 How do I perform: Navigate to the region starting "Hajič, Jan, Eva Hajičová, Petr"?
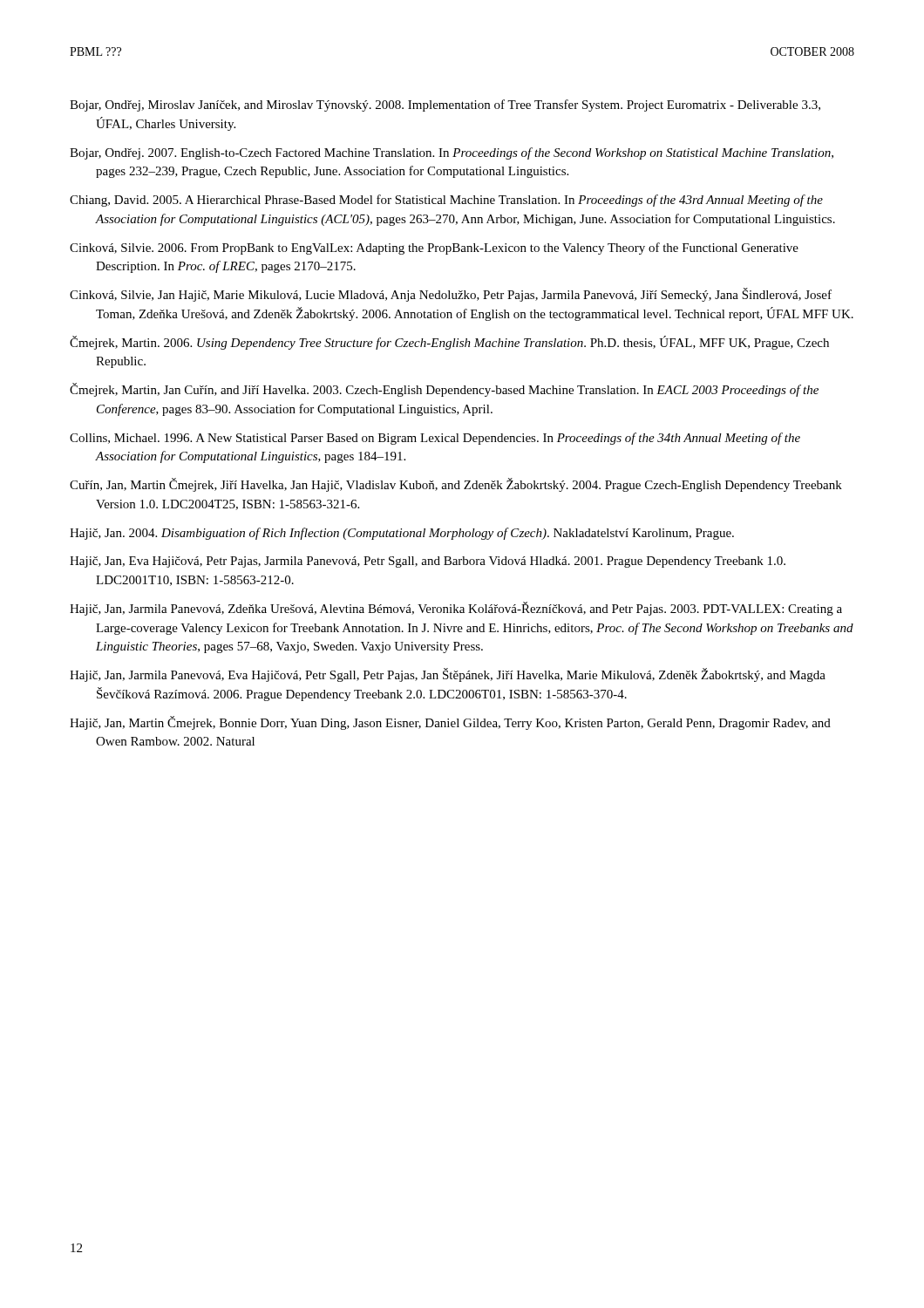[x=428, y=570]
